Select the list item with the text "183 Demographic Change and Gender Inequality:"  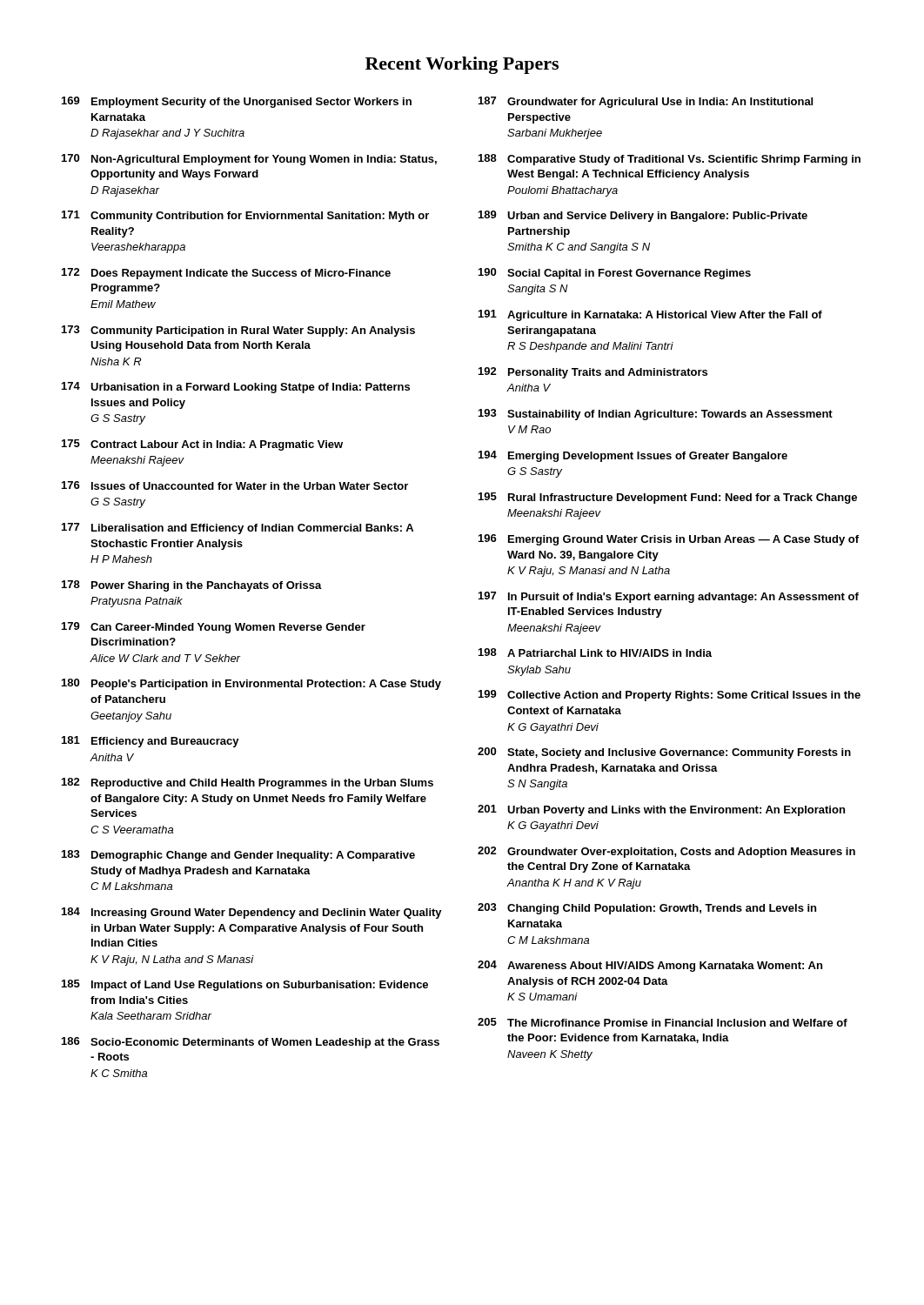tap(254, 871)
